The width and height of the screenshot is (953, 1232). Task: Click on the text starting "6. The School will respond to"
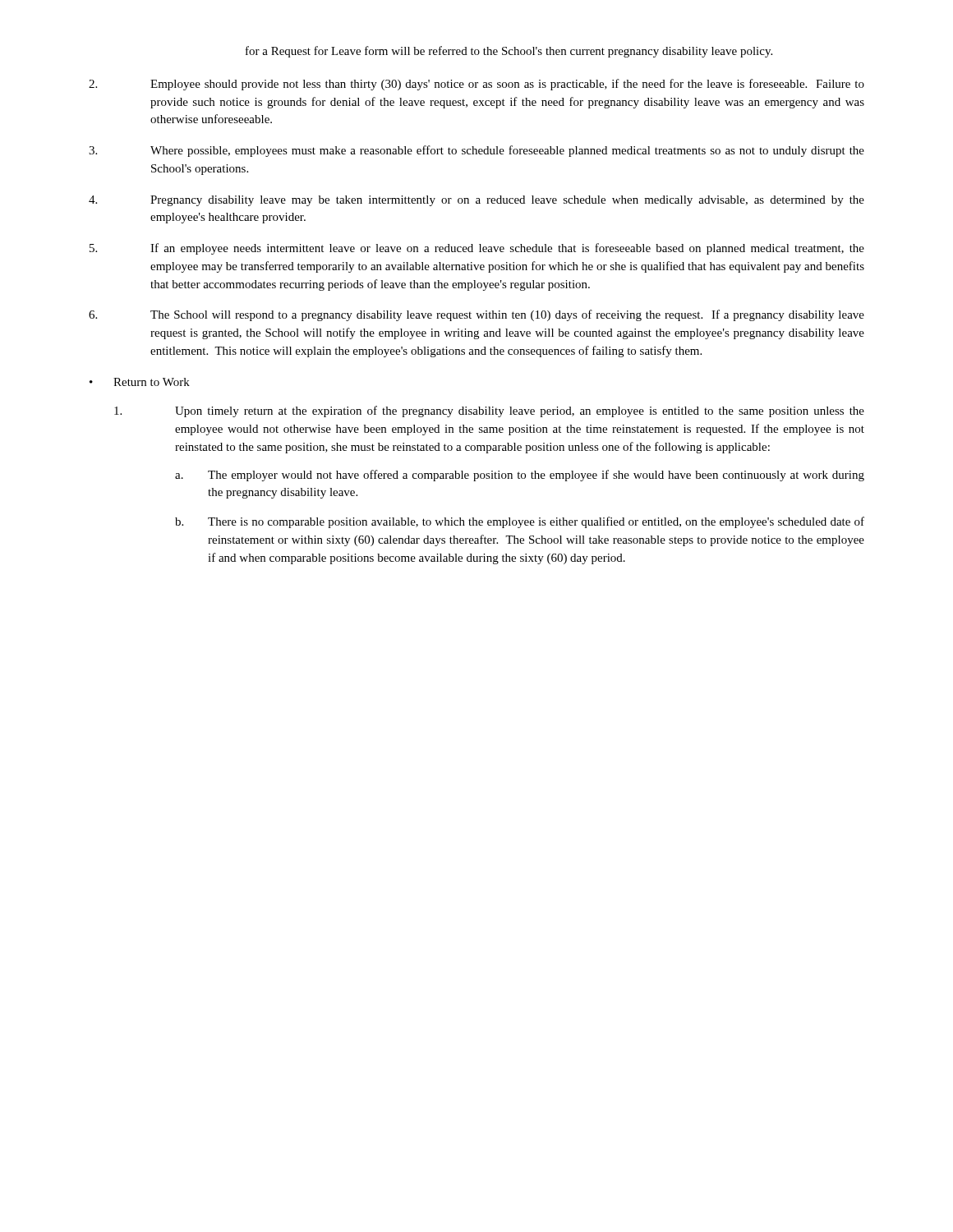pos(476,333)
